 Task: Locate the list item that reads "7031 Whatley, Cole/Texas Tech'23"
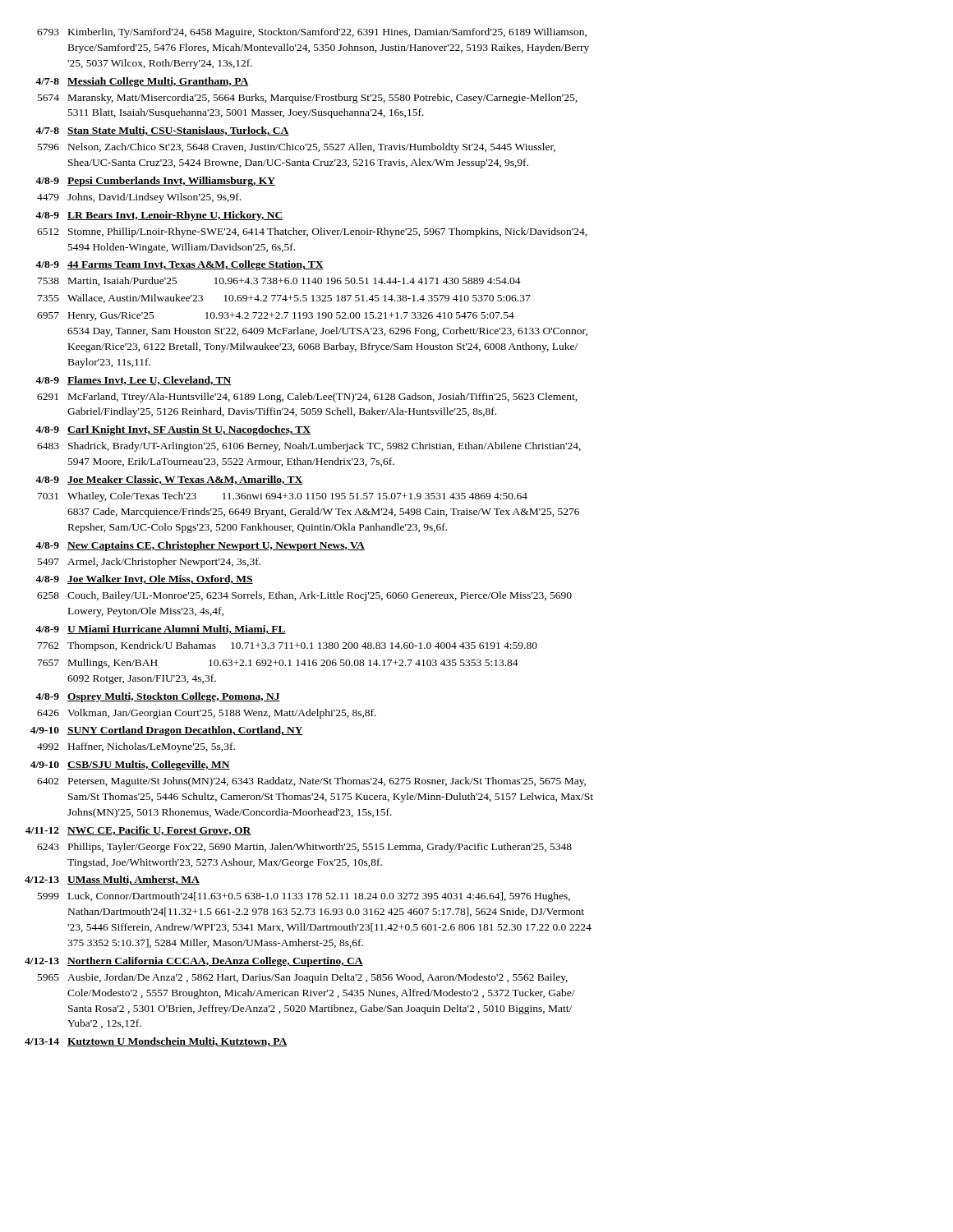(x=476, y=512)
